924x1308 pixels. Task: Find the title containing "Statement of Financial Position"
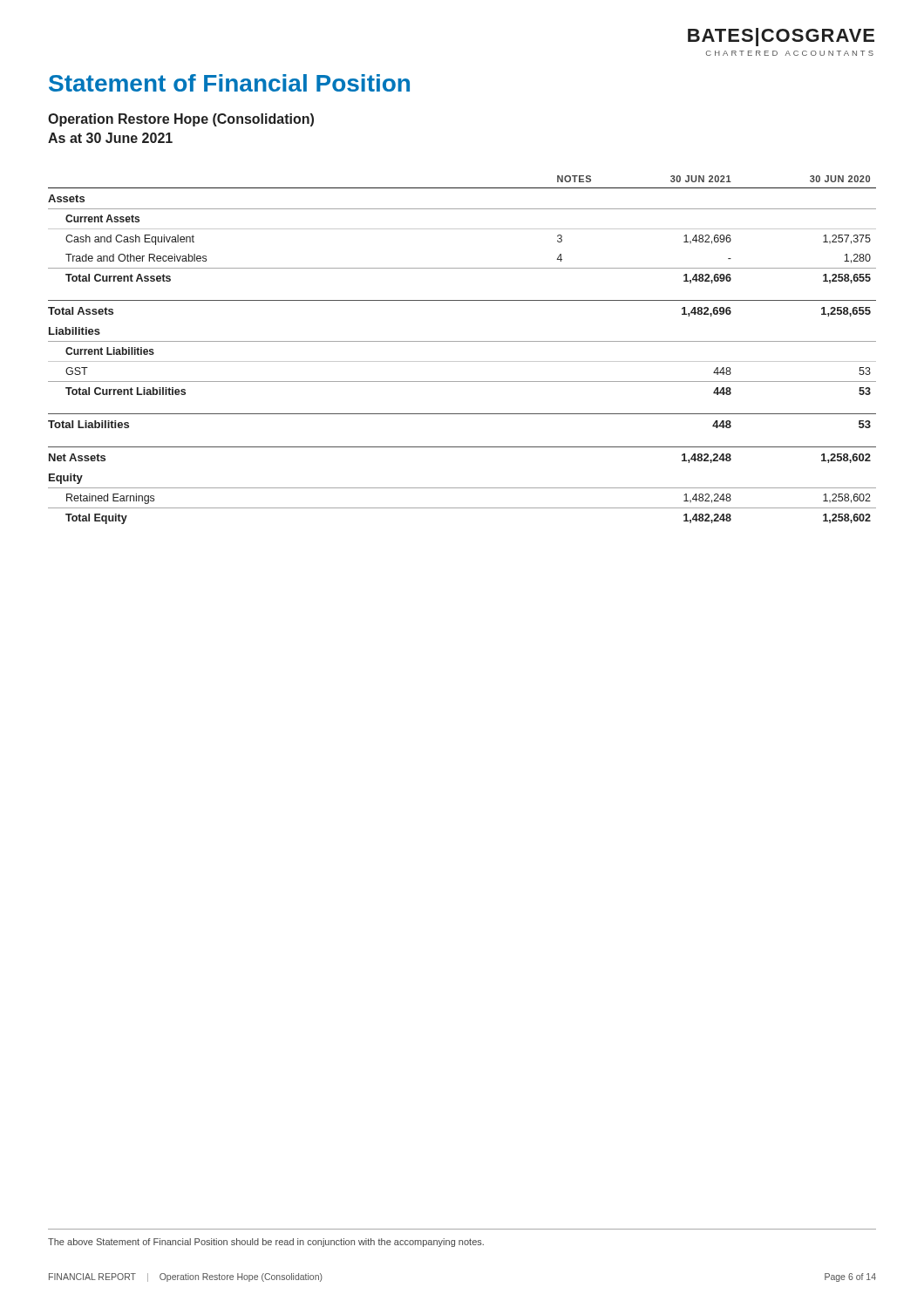[x=230, y=84]
